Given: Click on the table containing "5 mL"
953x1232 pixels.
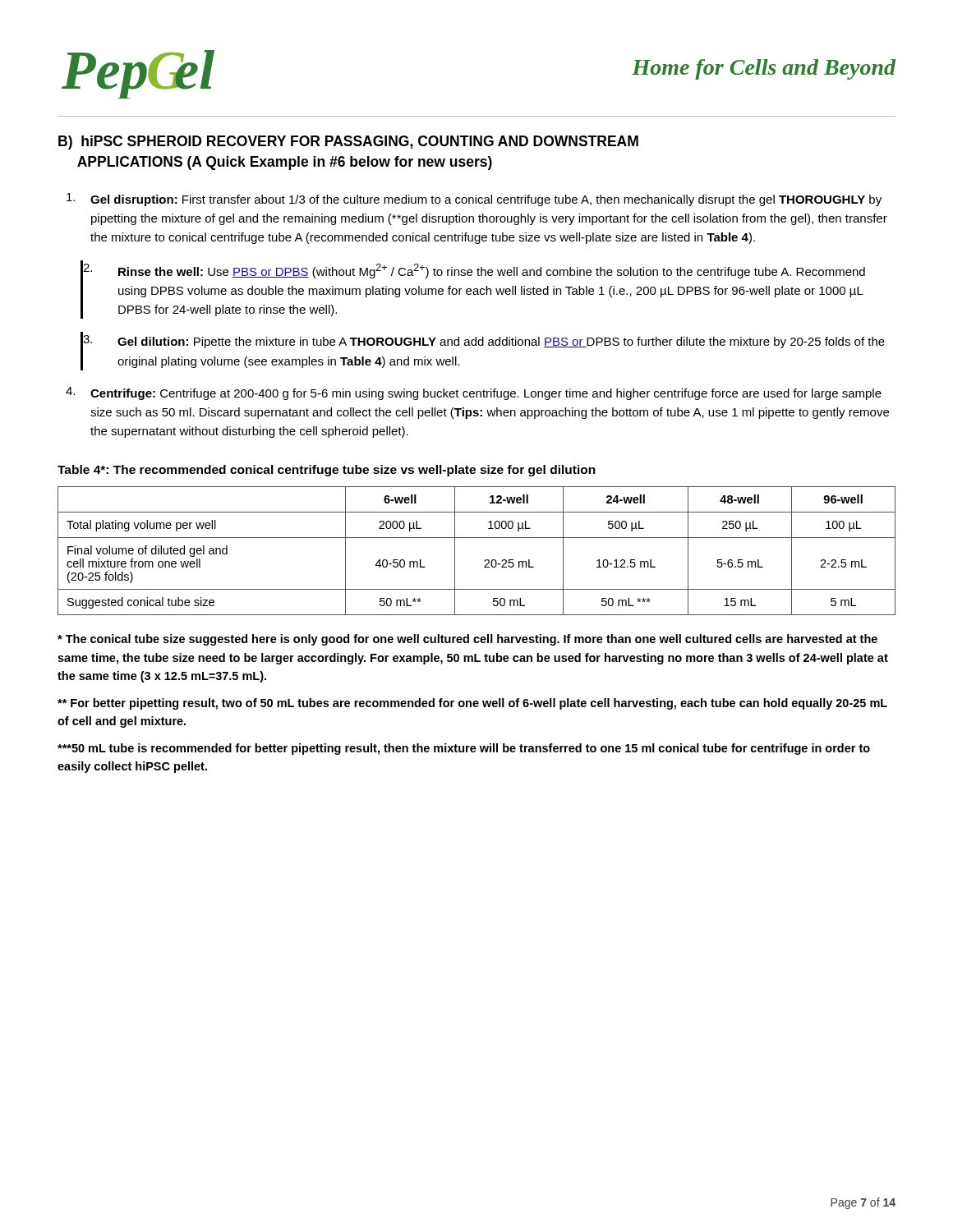Looking at the screenshot, I should [476, 551].
